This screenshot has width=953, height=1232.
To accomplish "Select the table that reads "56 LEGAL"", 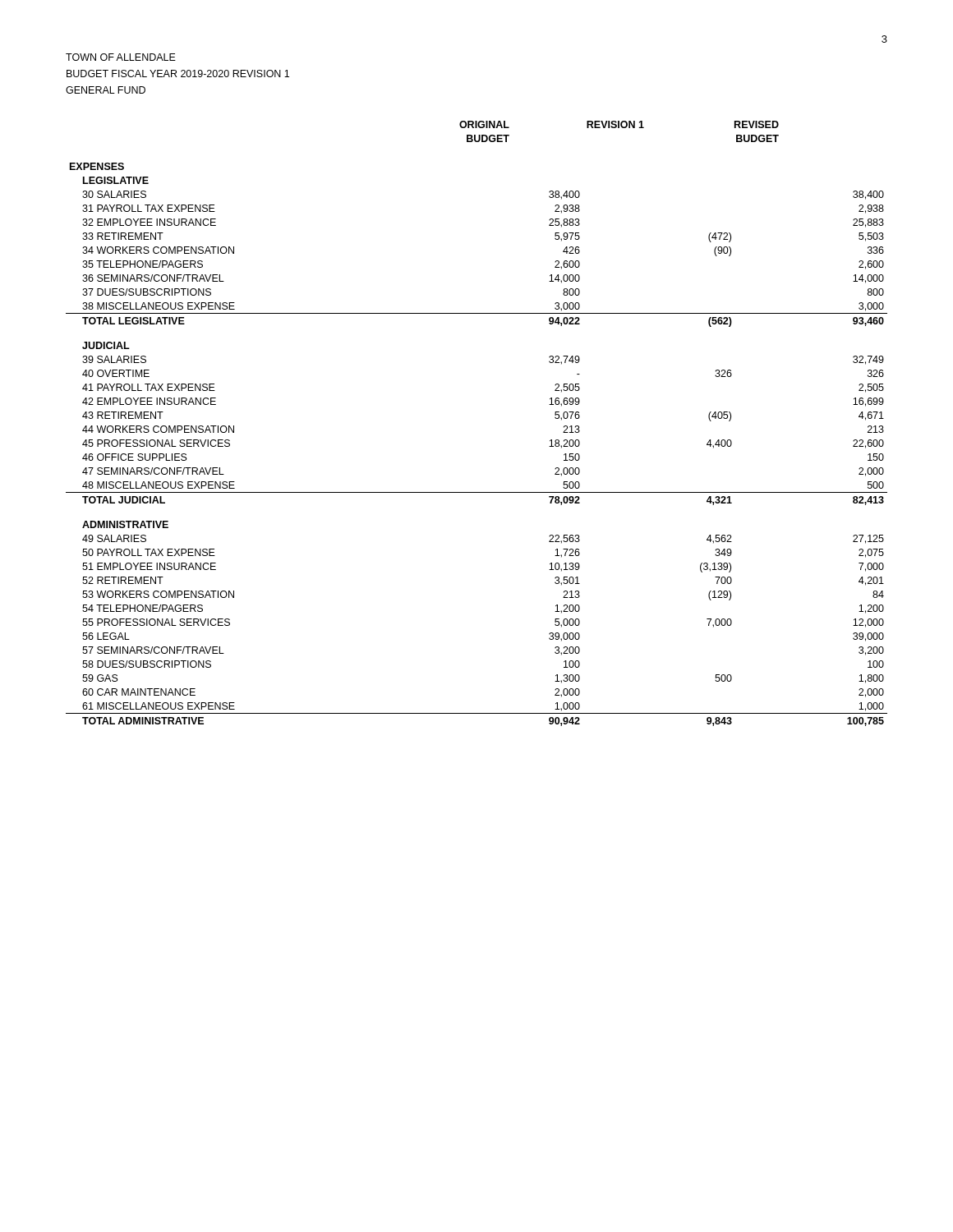I will pyautogui.click(x=476, y=423).
